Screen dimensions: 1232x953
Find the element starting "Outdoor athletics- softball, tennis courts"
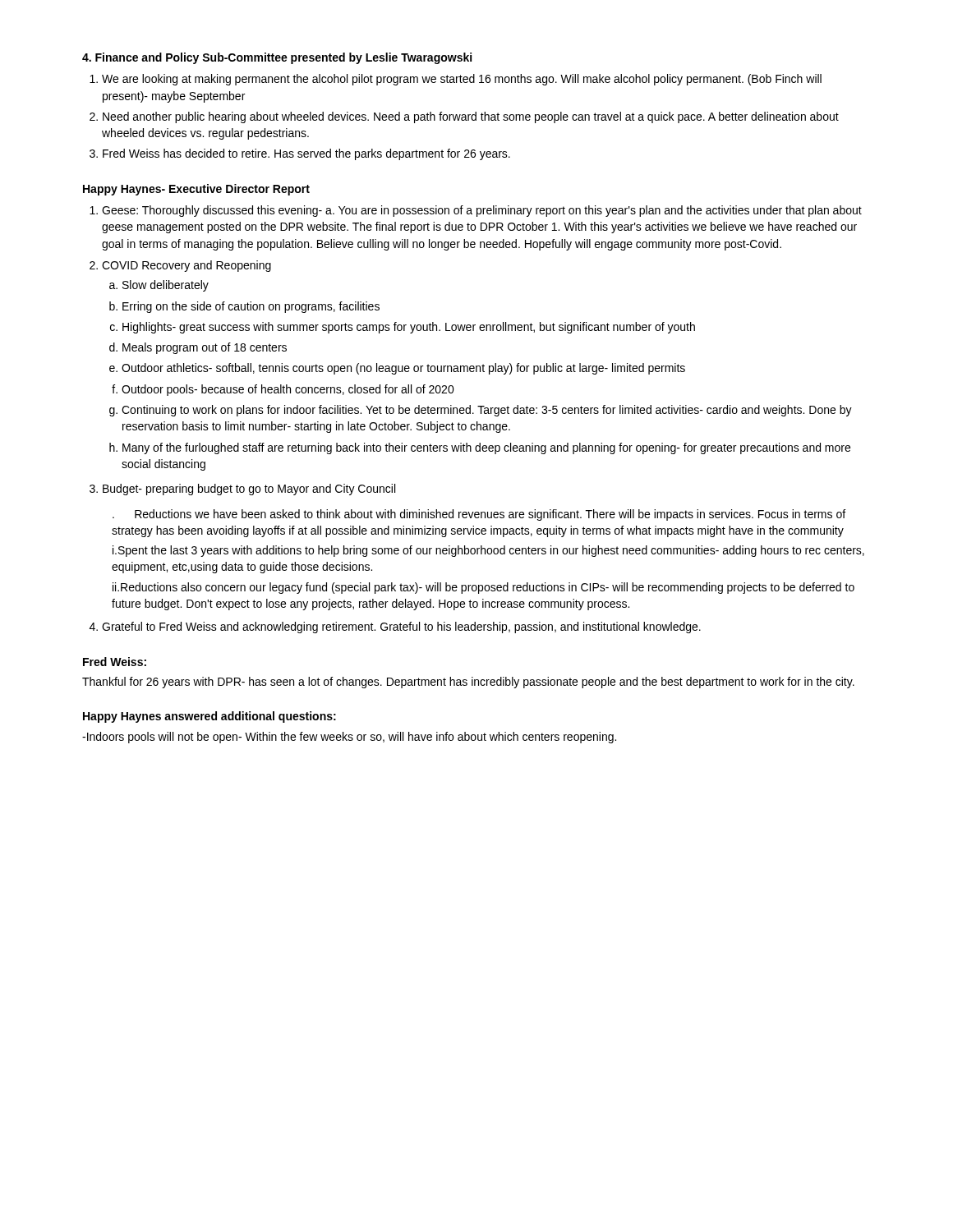404,368
